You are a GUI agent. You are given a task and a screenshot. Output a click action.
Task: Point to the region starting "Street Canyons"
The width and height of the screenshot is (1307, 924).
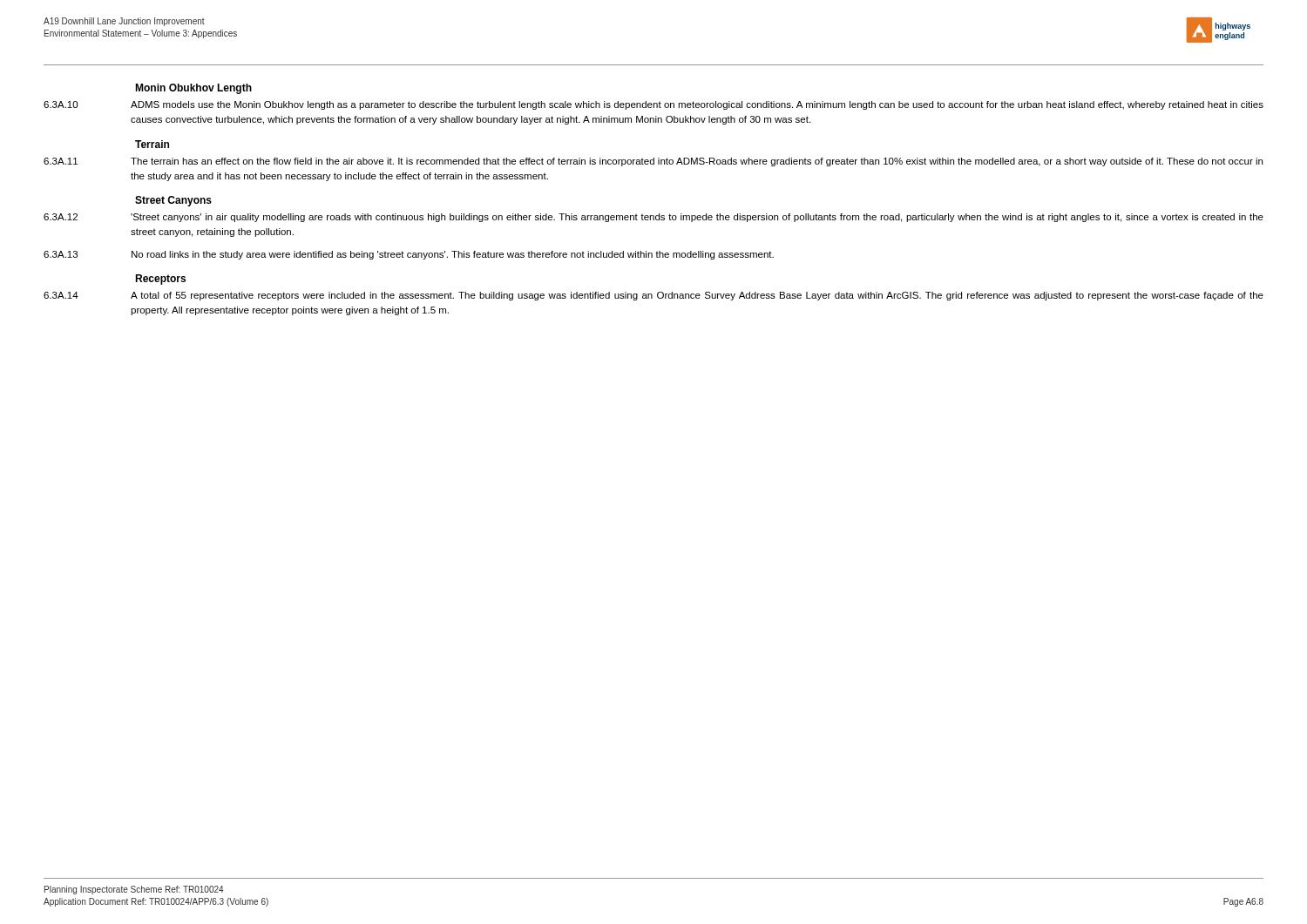pyautogui.click(x=173, y=200)
